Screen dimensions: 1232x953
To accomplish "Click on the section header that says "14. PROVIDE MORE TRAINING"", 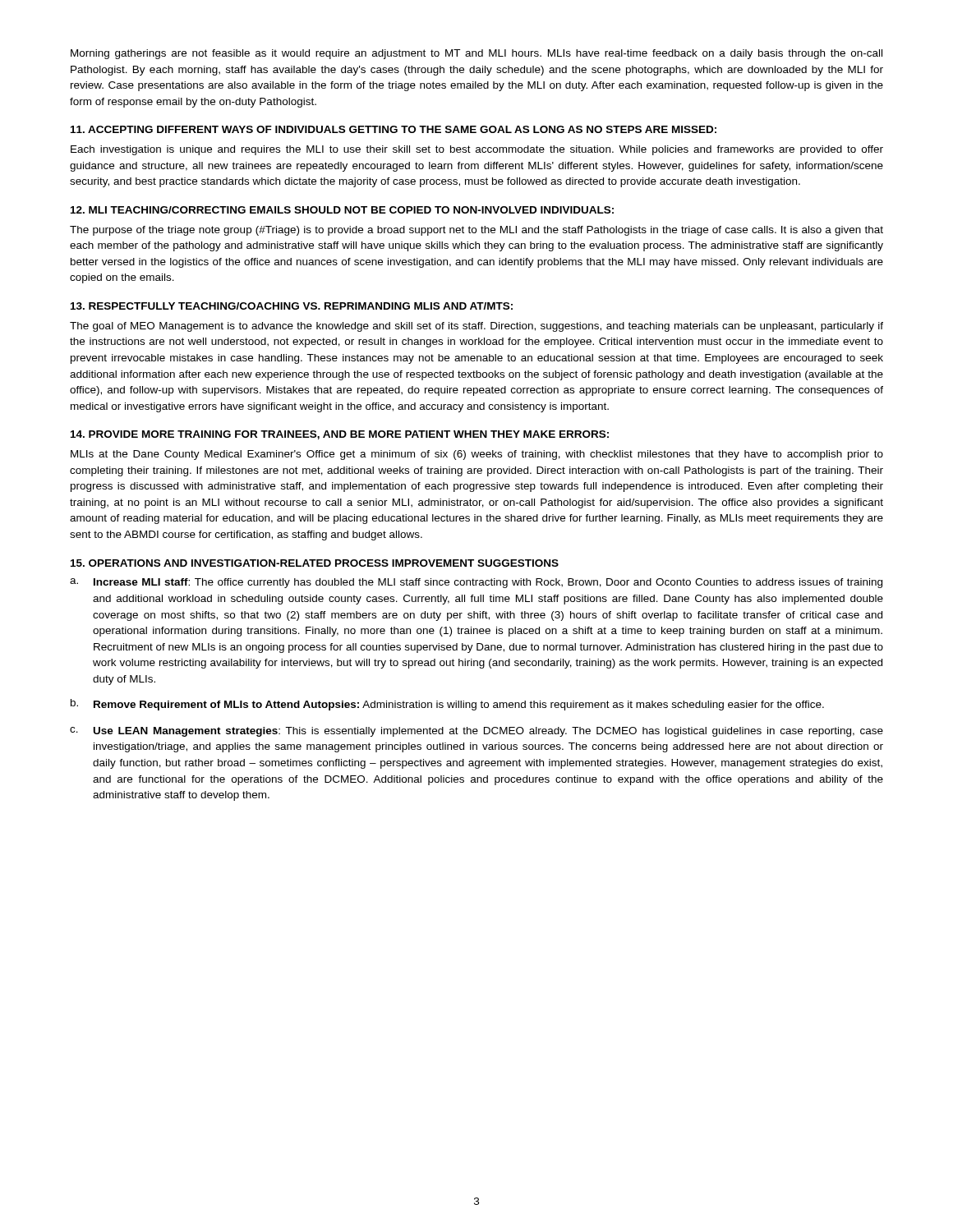I will click(x=340, y=434).
